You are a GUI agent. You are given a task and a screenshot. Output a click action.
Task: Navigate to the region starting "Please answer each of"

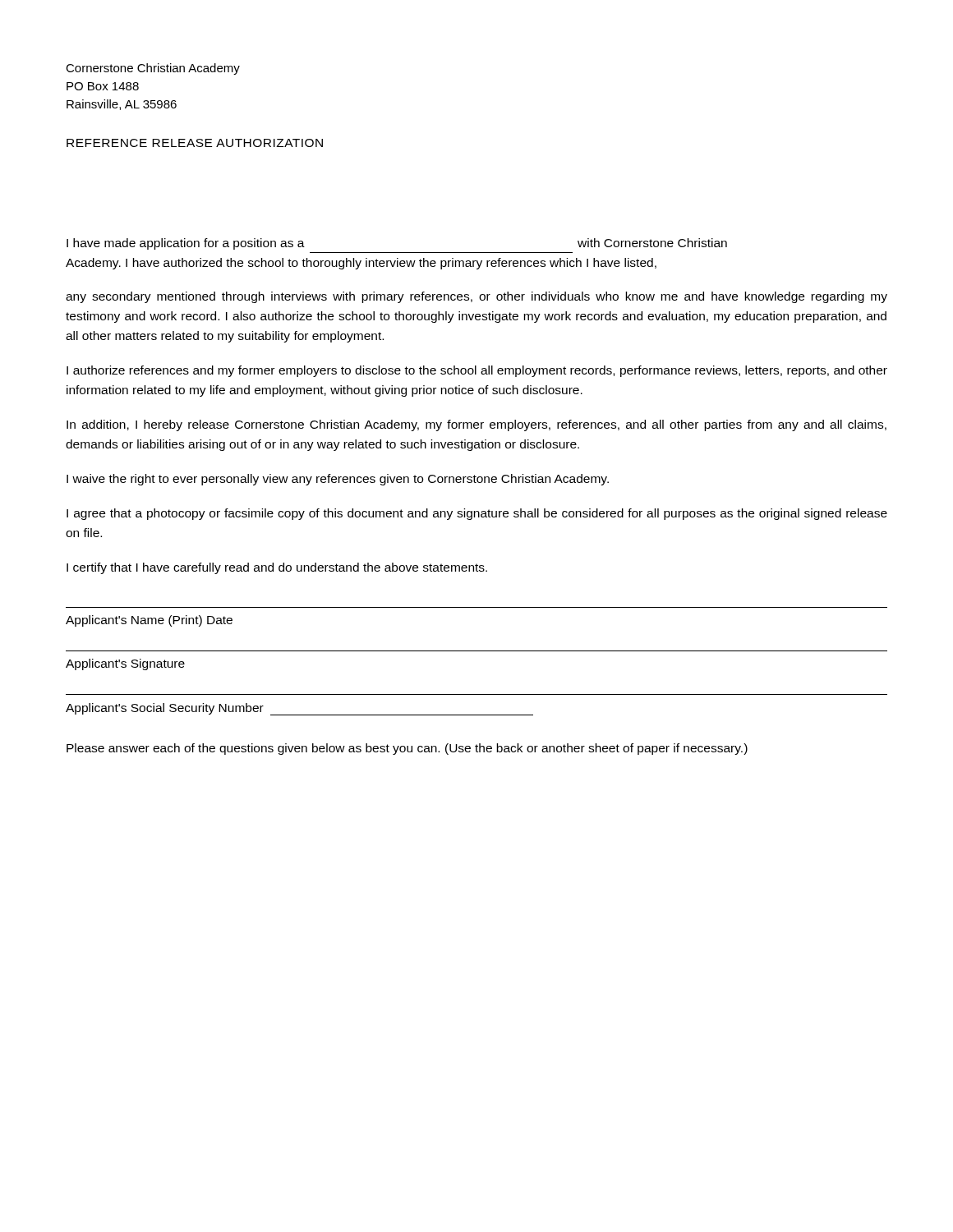point(407,748)
